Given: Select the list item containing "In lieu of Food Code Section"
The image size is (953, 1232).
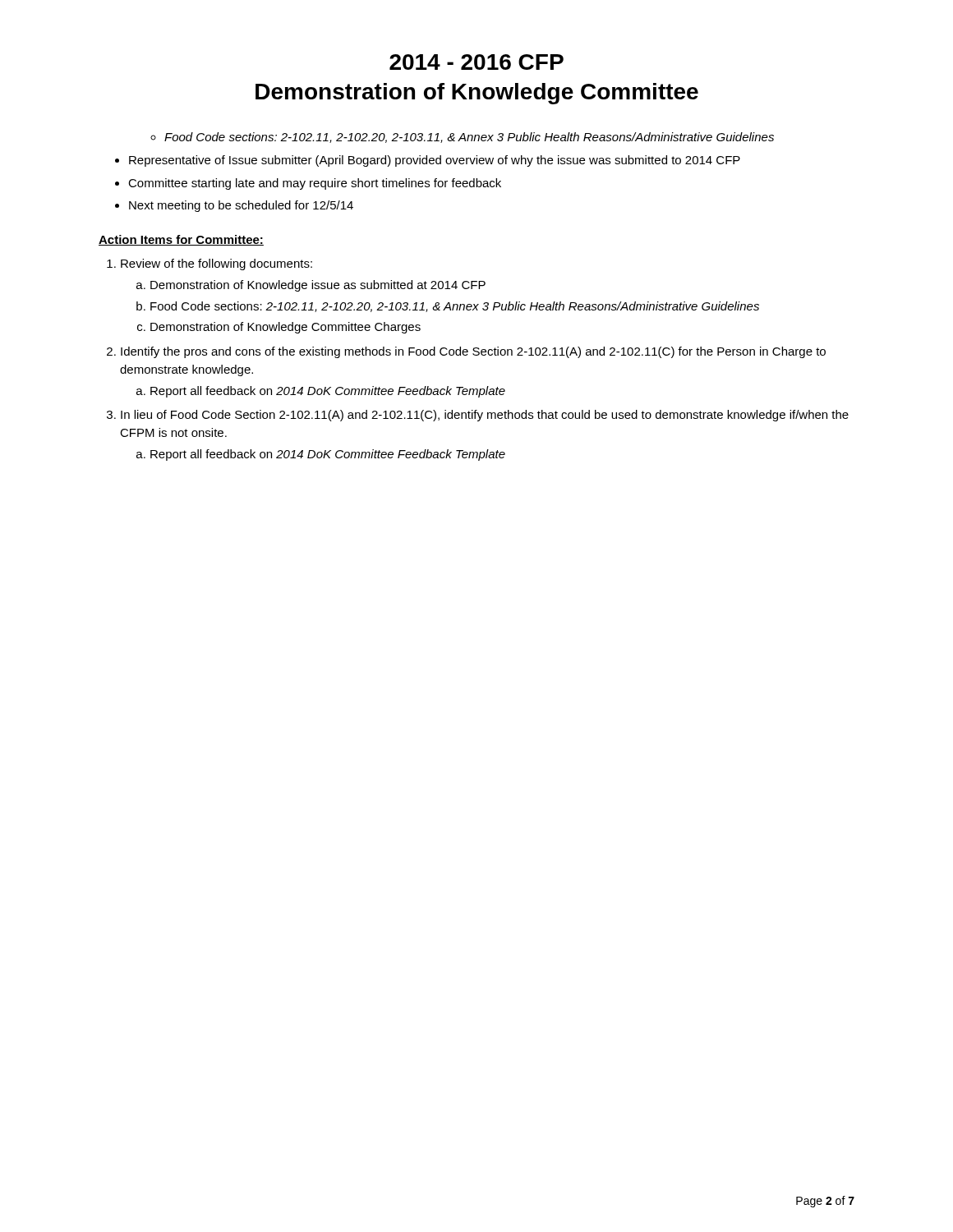Looking at the screenshot, I should pos(485,416).
